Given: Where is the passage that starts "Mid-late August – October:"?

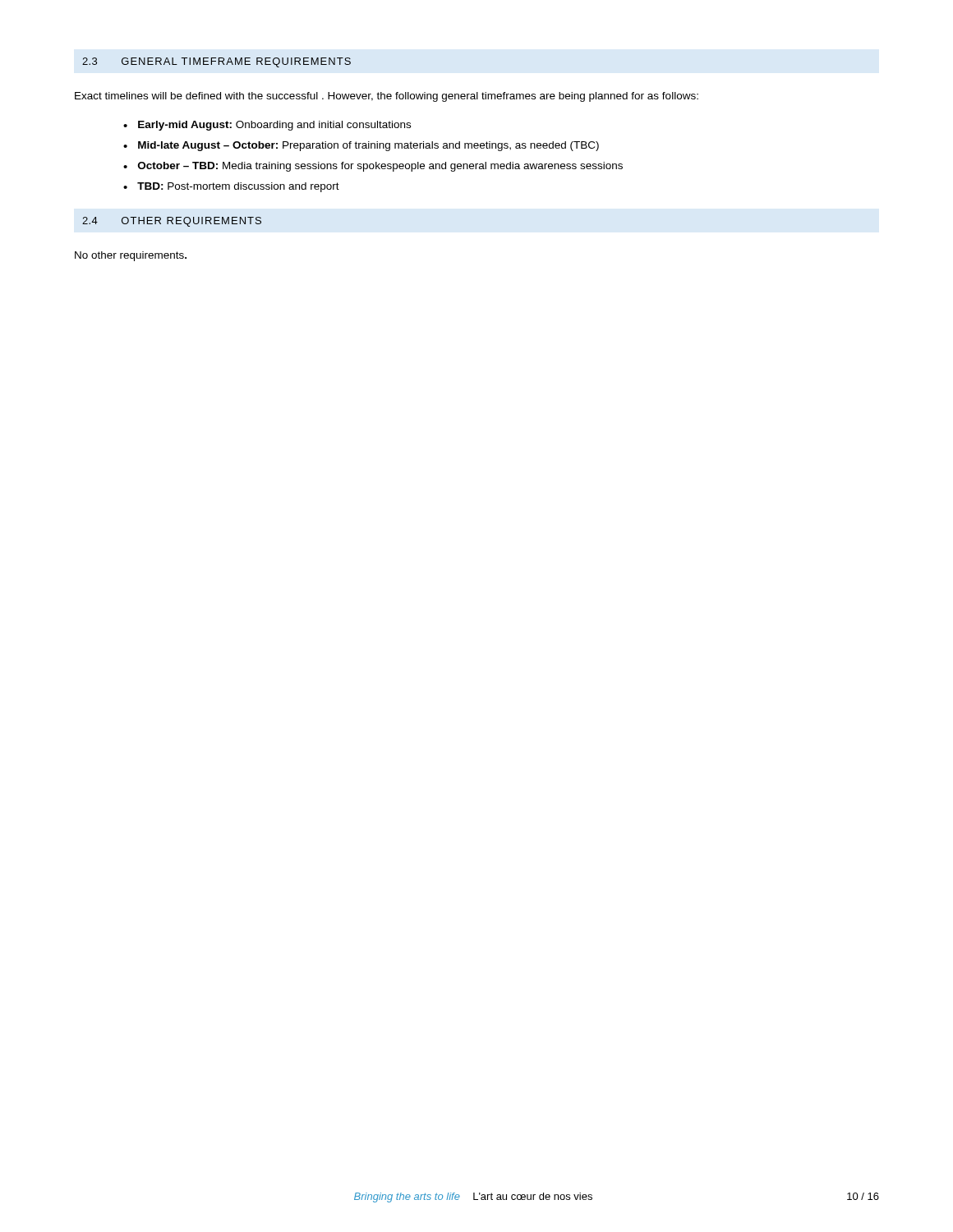Looking at the screenshot, I should coord(508,146).
